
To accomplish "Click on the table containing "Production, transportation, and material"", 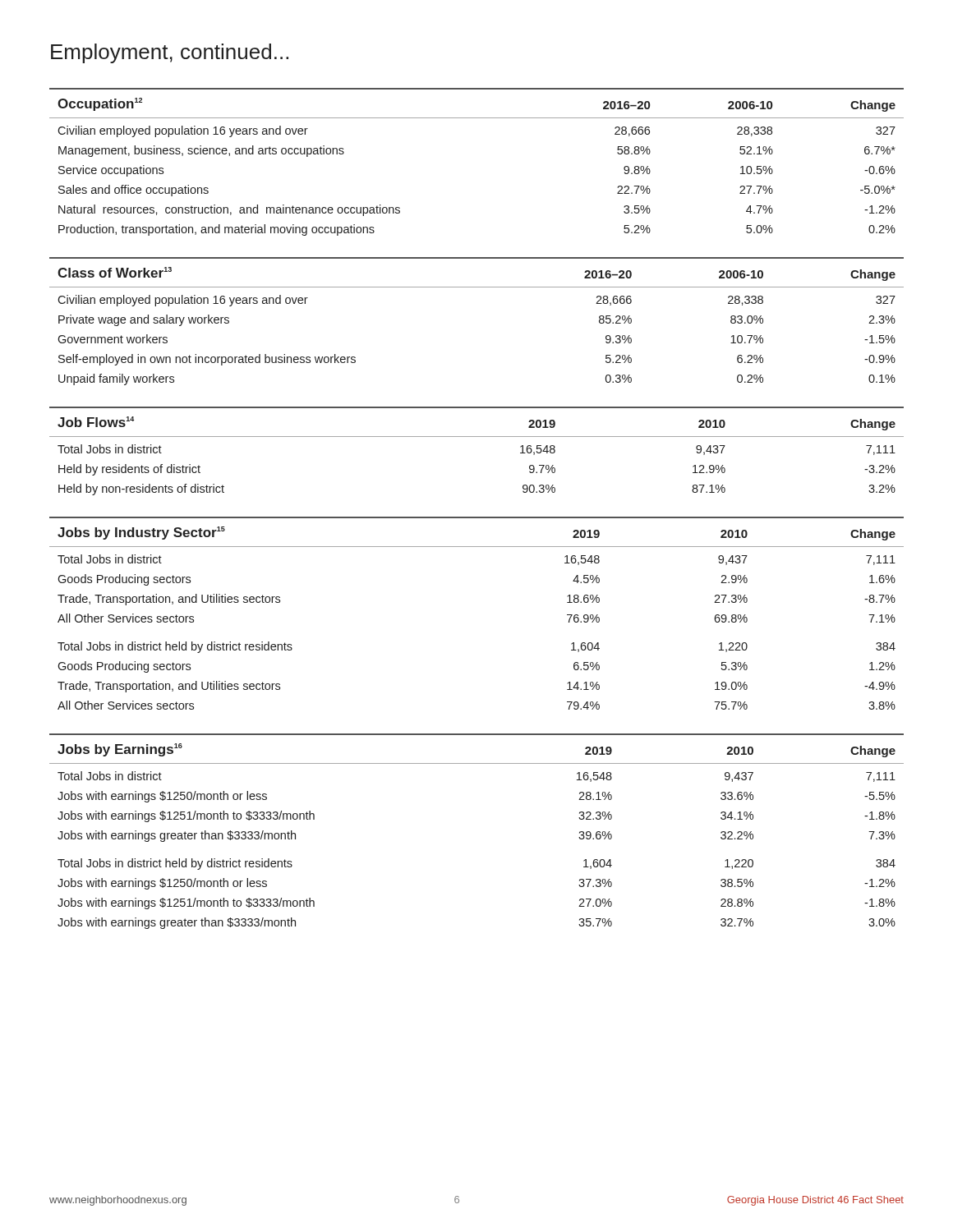I will tap(476, 163).
